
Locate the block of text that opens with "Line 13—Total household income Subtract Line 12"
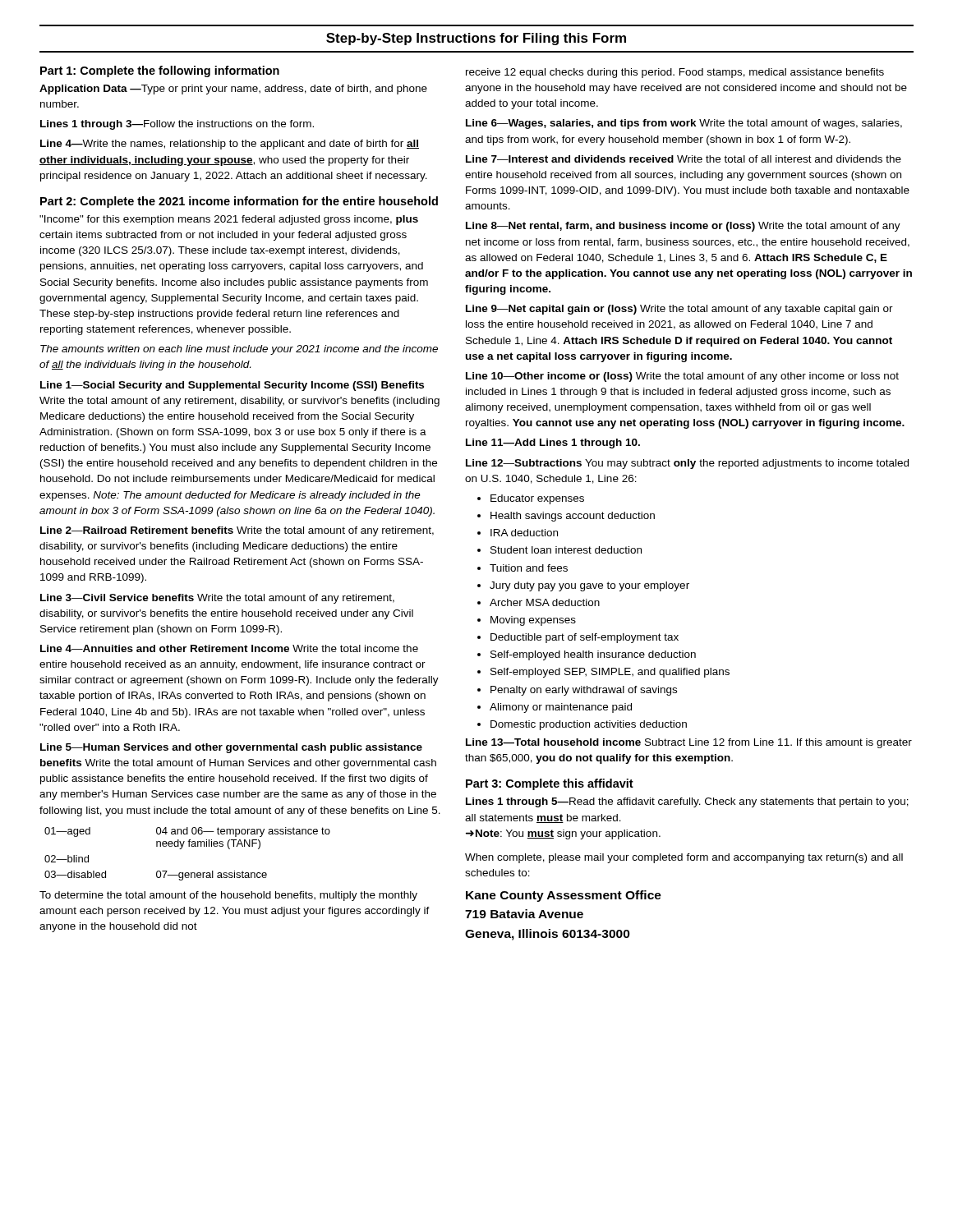(689, 750)
